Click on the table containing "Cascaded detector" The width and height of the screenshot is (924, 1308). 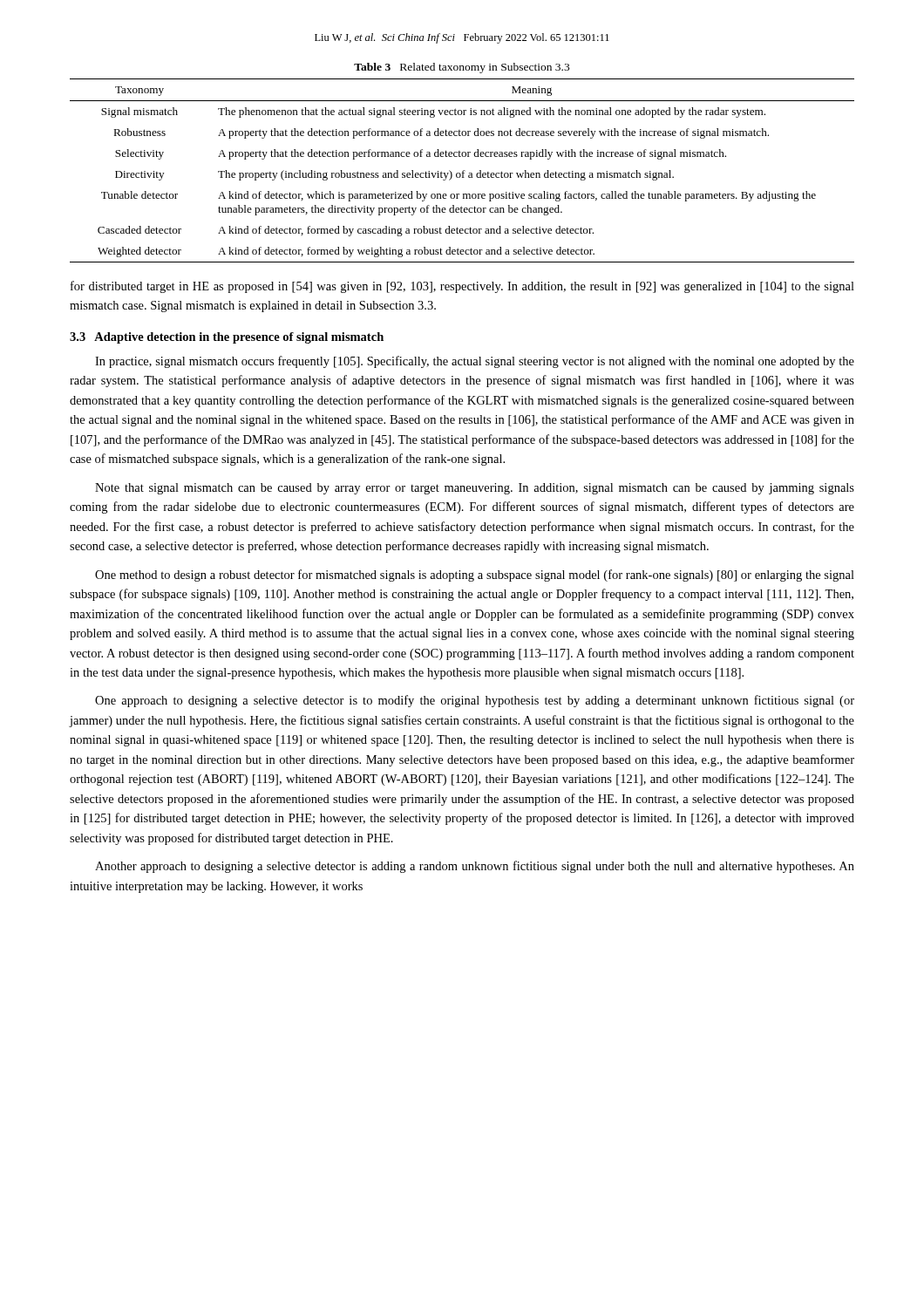coord(462,170)
